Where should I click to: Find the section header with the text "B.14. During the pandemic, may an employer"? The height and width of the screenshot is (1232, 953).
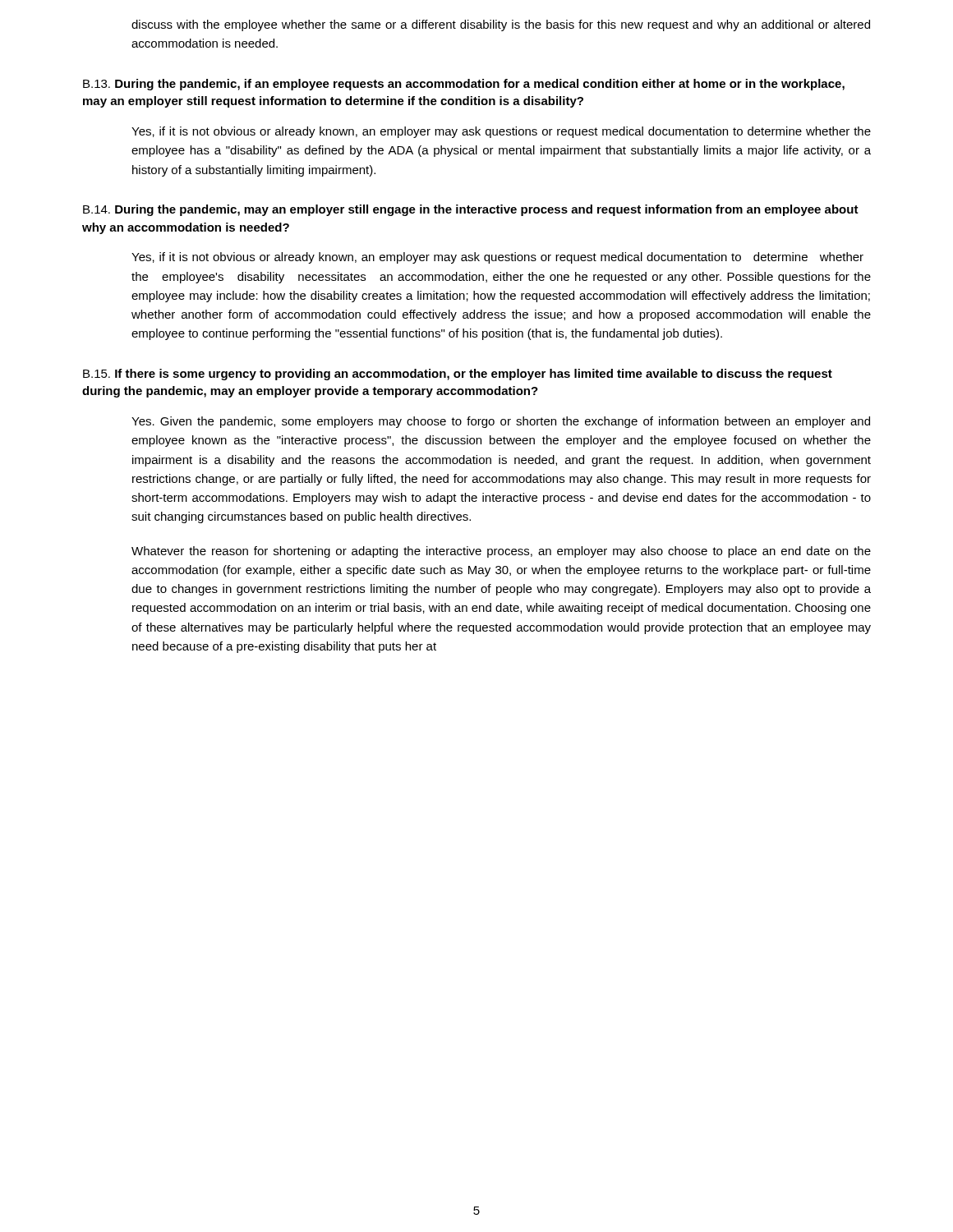tap(470, 218)
